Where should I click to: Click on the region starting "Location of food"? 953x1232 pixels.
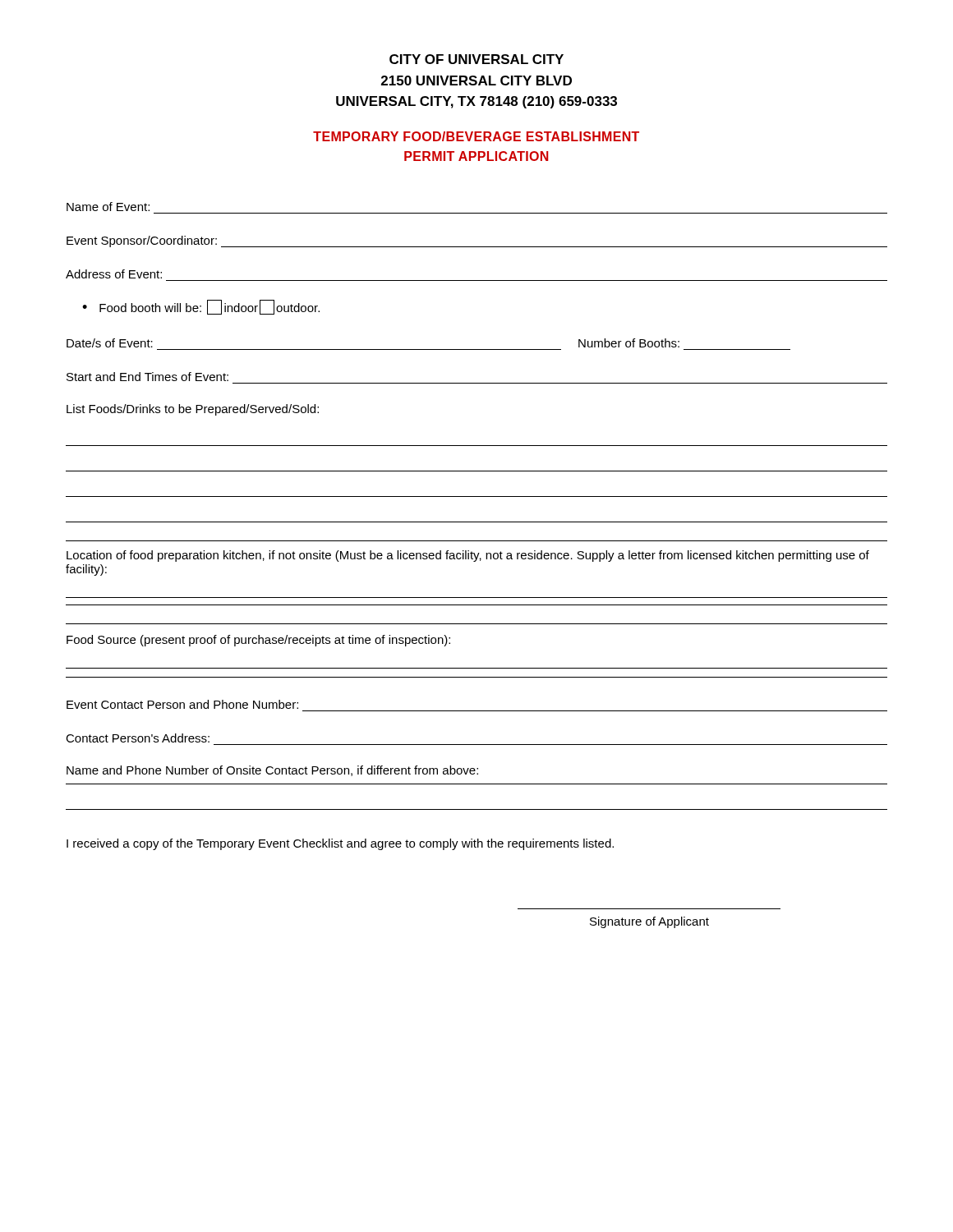[x=476, y=572]
